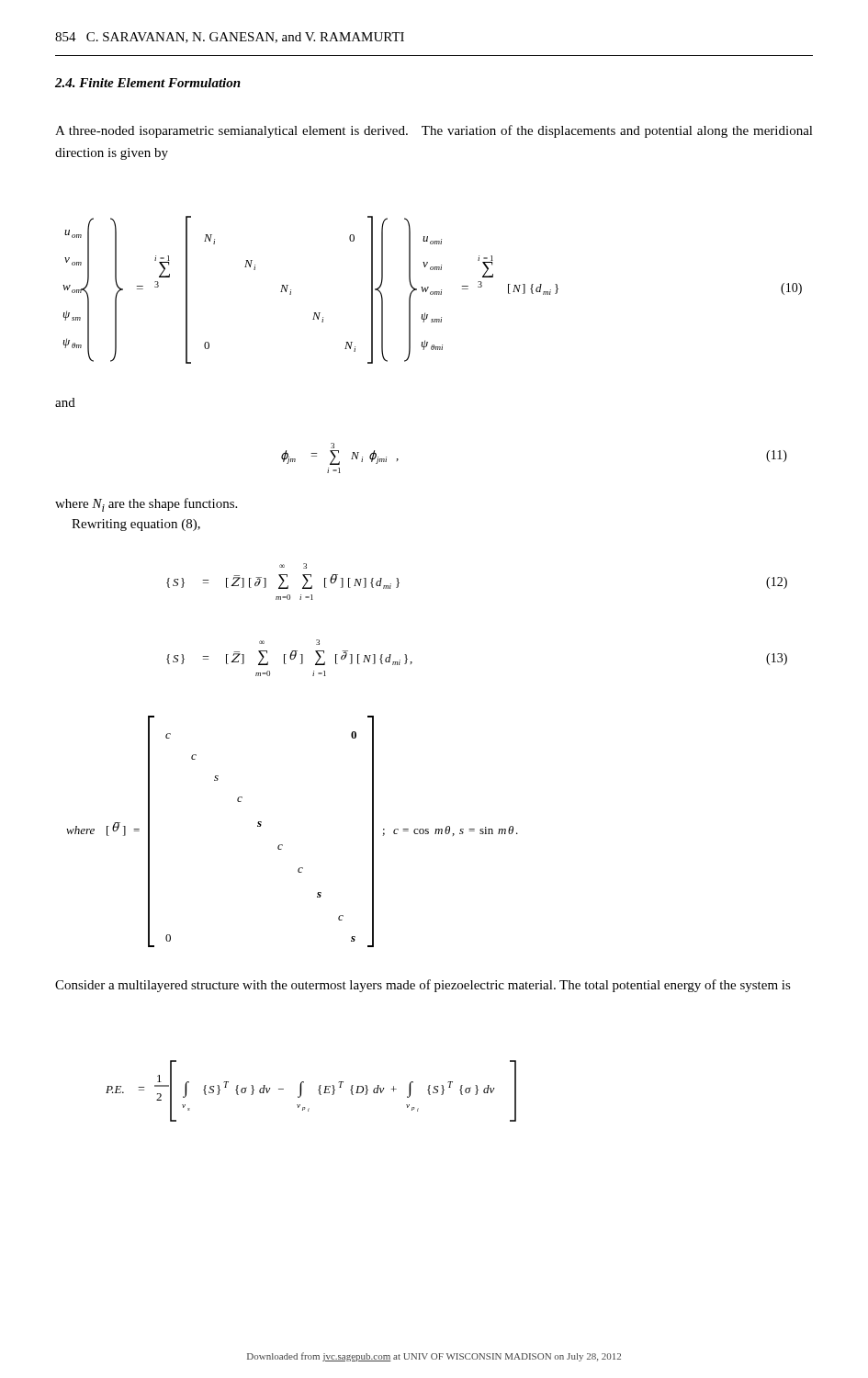
Task: Find the passage starting "where Ni are the shape functions."
Action: [147, 505]
